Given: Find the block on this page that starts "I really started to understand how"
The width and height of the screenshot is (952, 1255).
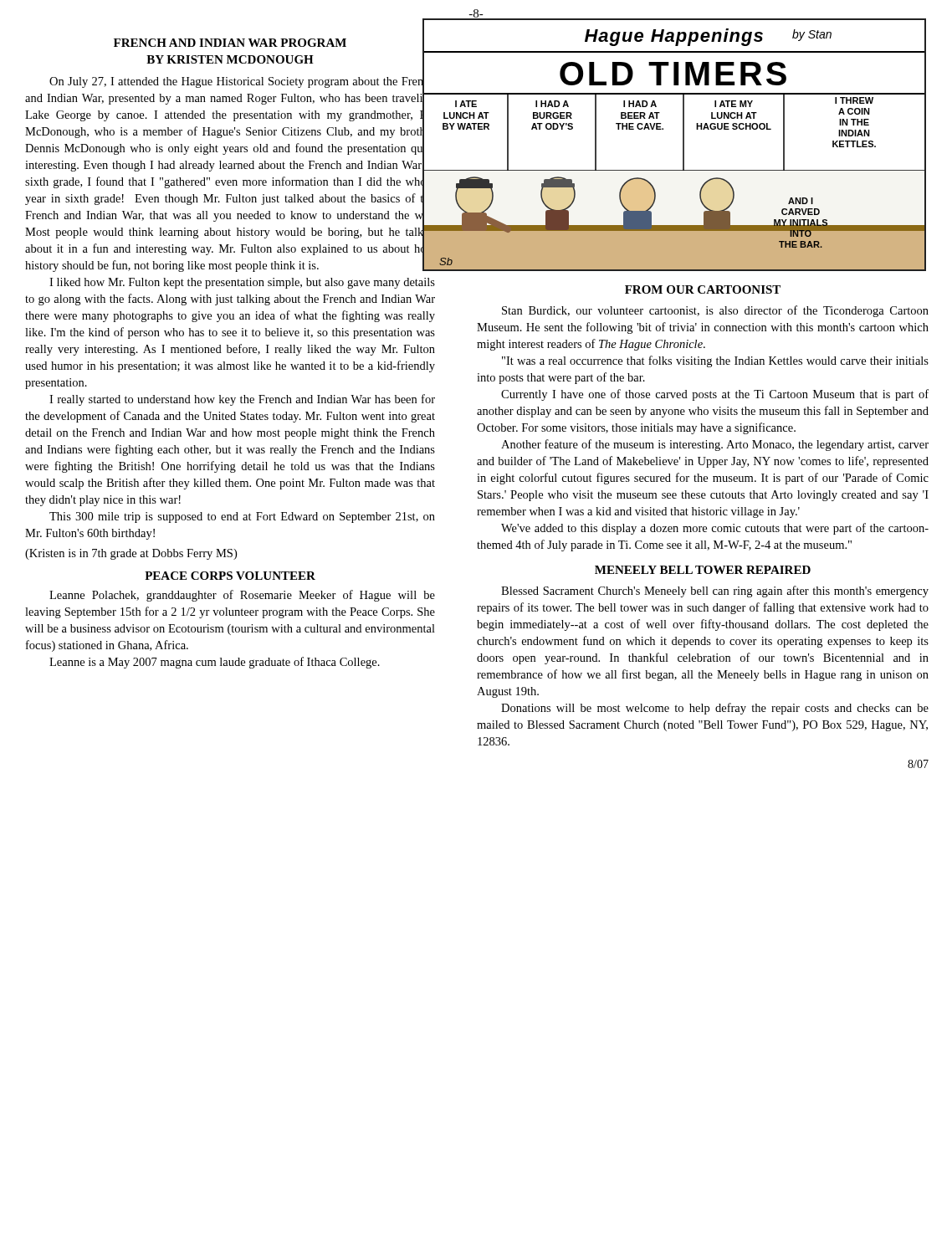Looking at the screenshot, I should click(230, 449).
